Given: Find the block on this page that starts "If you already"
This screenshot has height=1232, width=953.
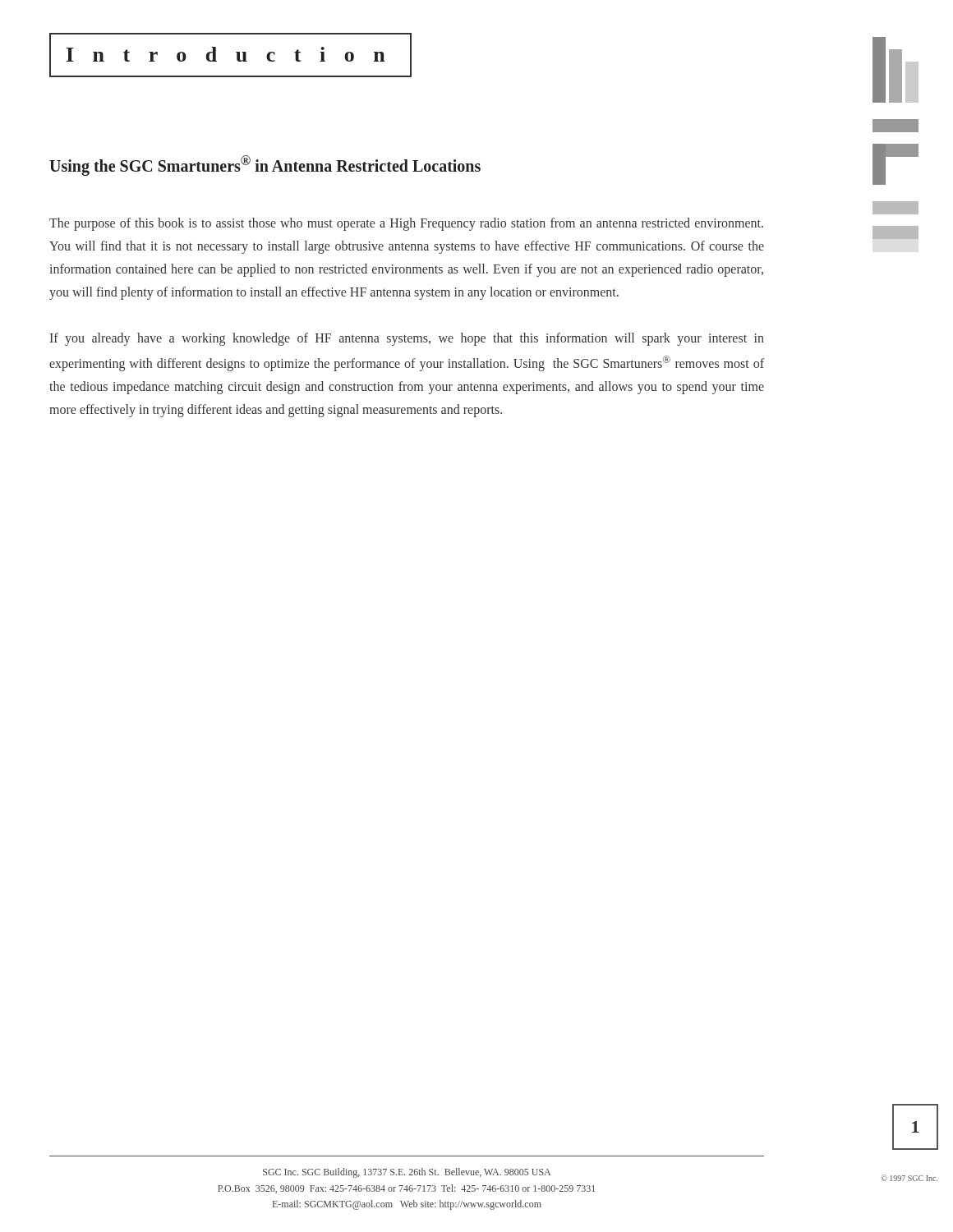Looking at the screenshot, I should (407, 374).
